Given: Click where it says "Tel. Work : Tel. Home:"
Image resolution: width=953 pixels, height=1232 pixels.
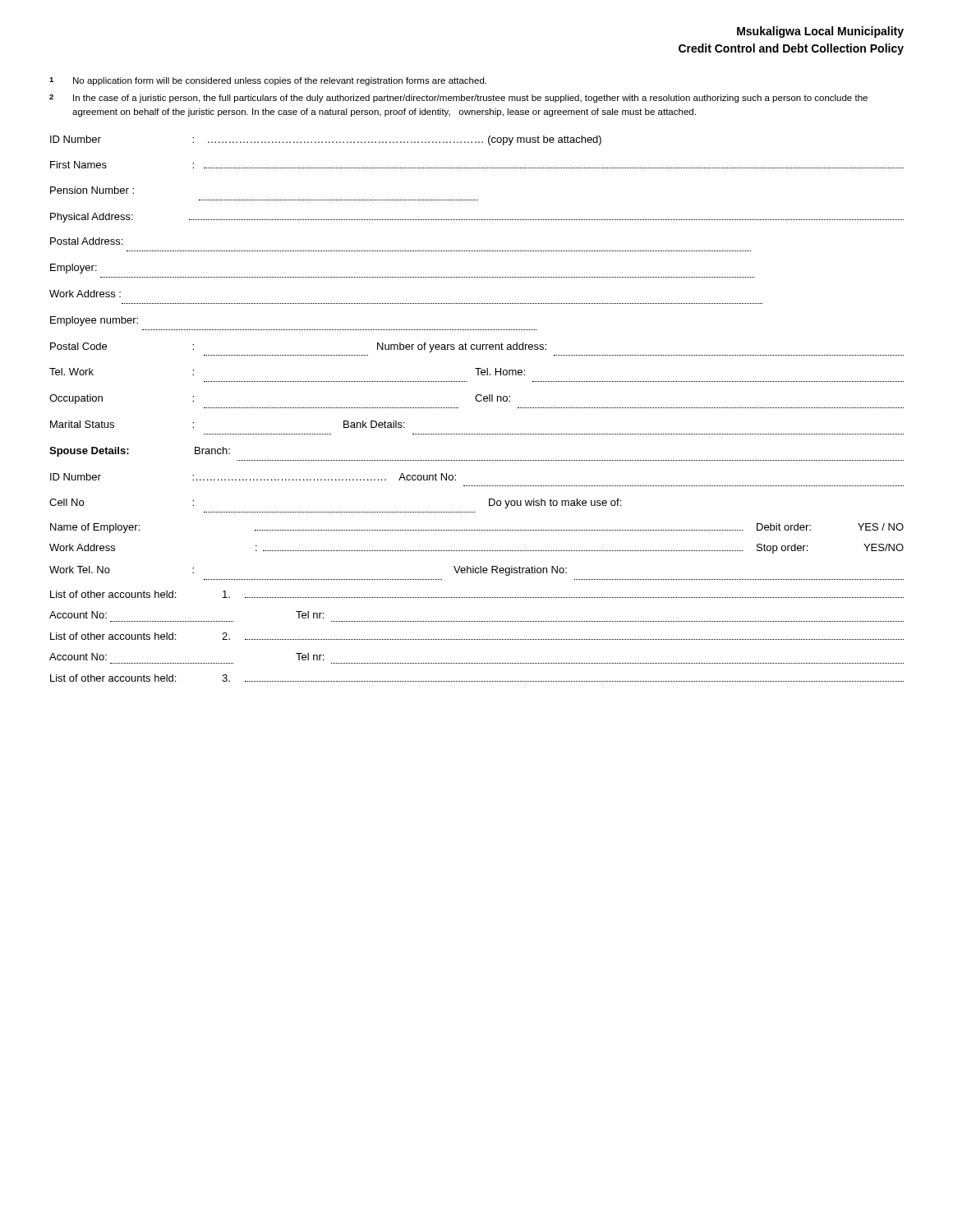Looking at the screenshot, I should tap(476, 373).
